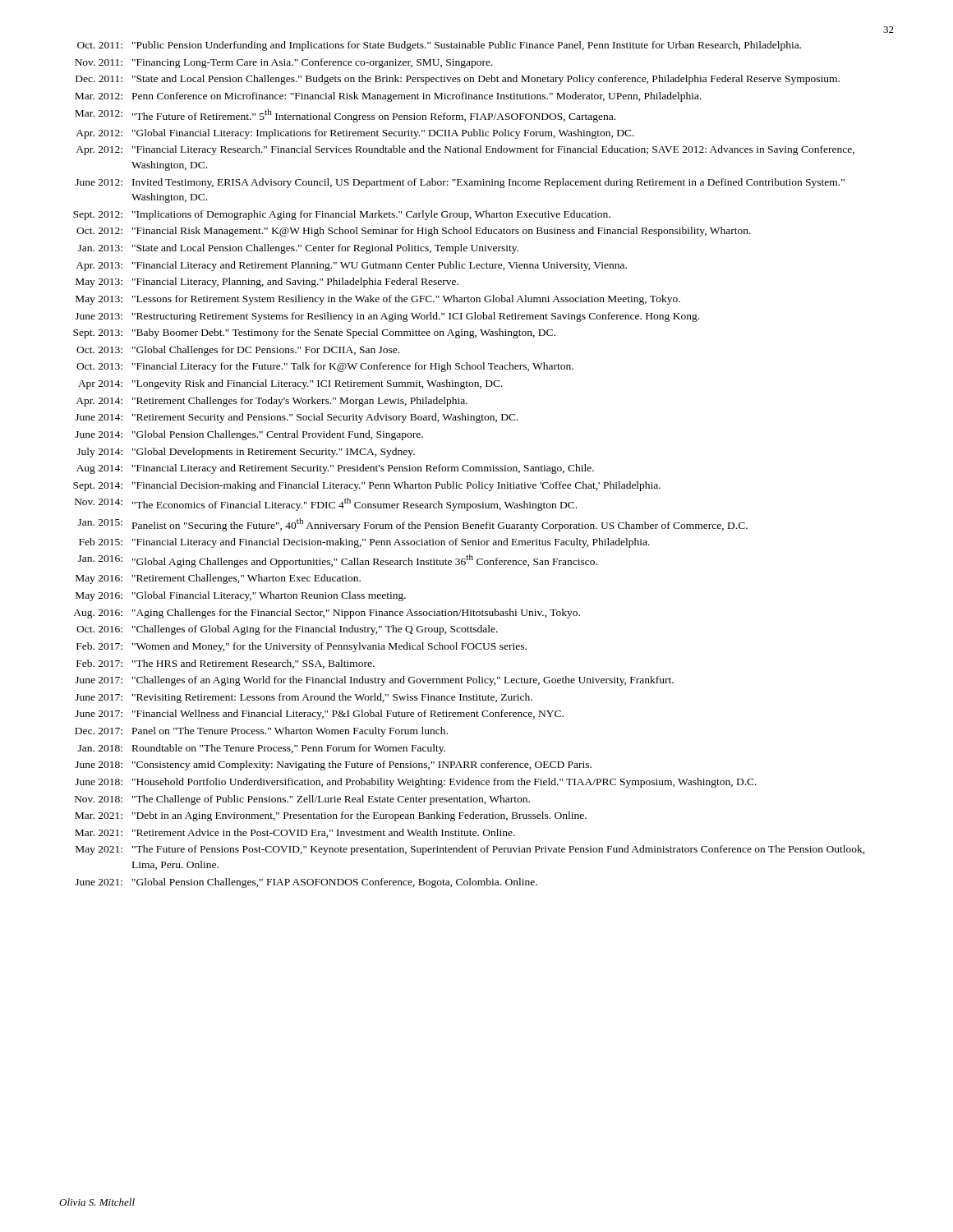Where is the passage that starts "Apr. 2012: "Global Financial Literacy: Implications for Retirement"?
The image size is (953, 1232).
476,133
